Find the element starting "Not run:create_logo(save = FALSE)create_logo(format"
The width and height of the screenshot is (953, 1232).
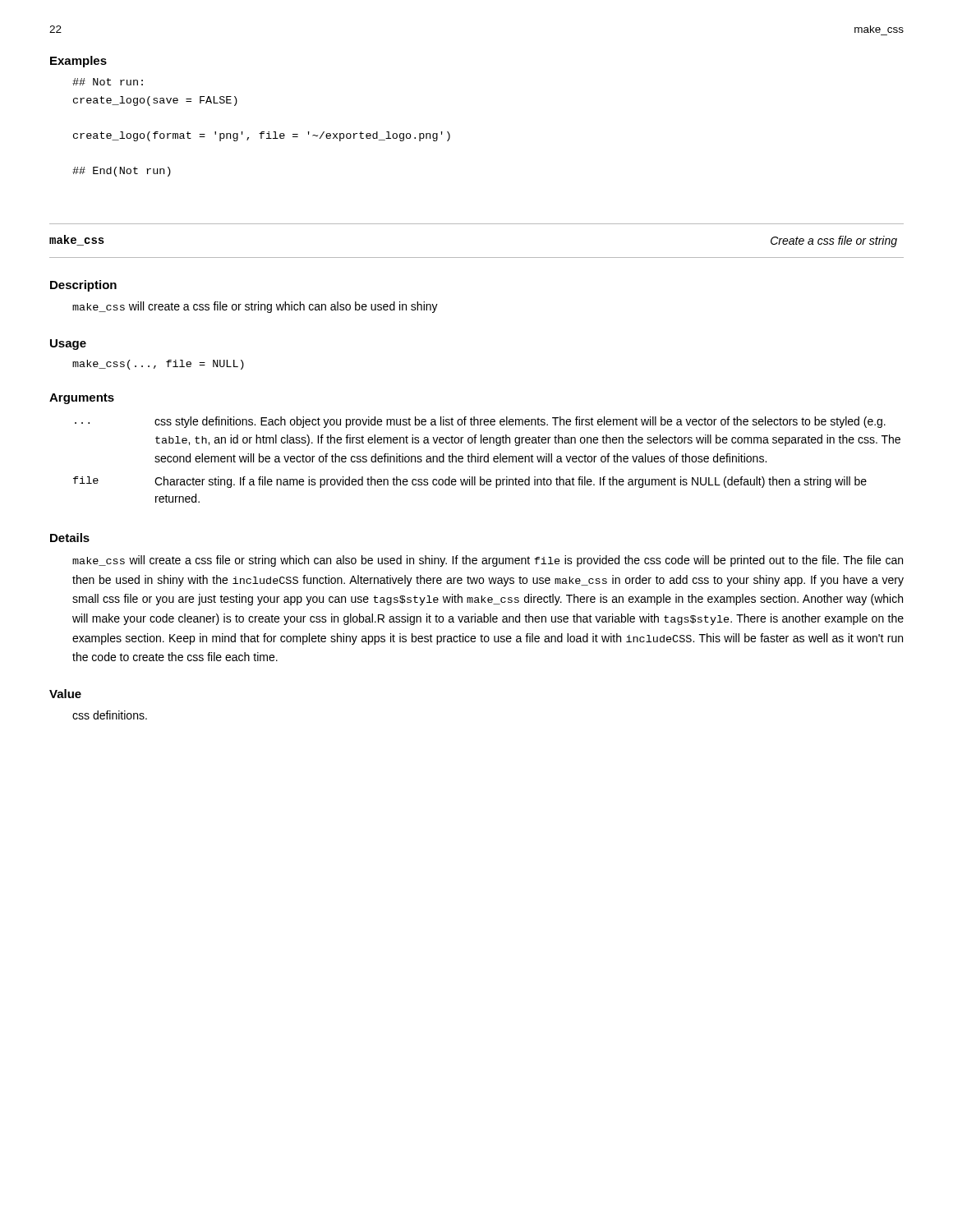pos(108,82)
